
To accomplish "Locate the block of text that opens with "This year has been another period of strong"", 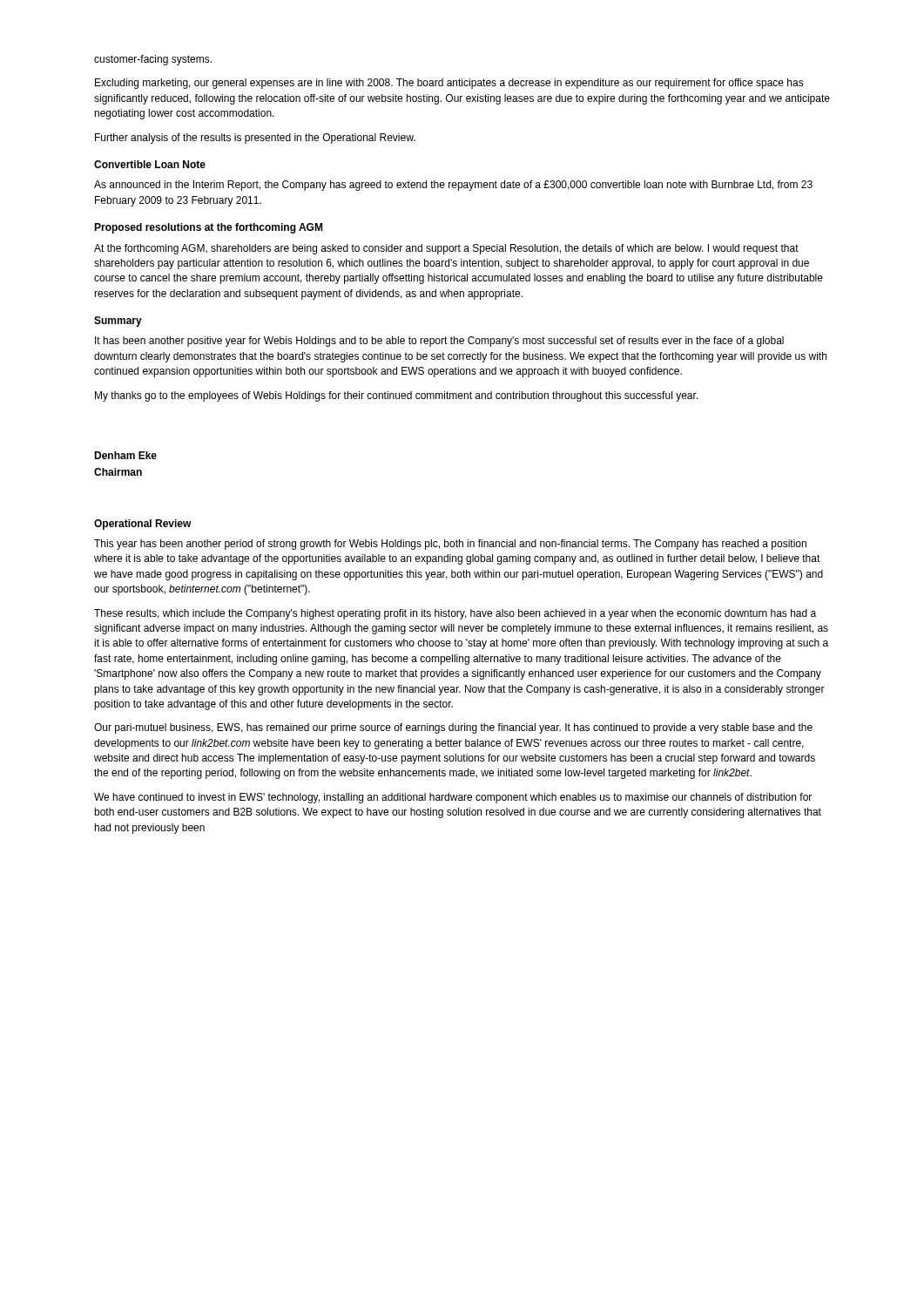I will point(462,567).
